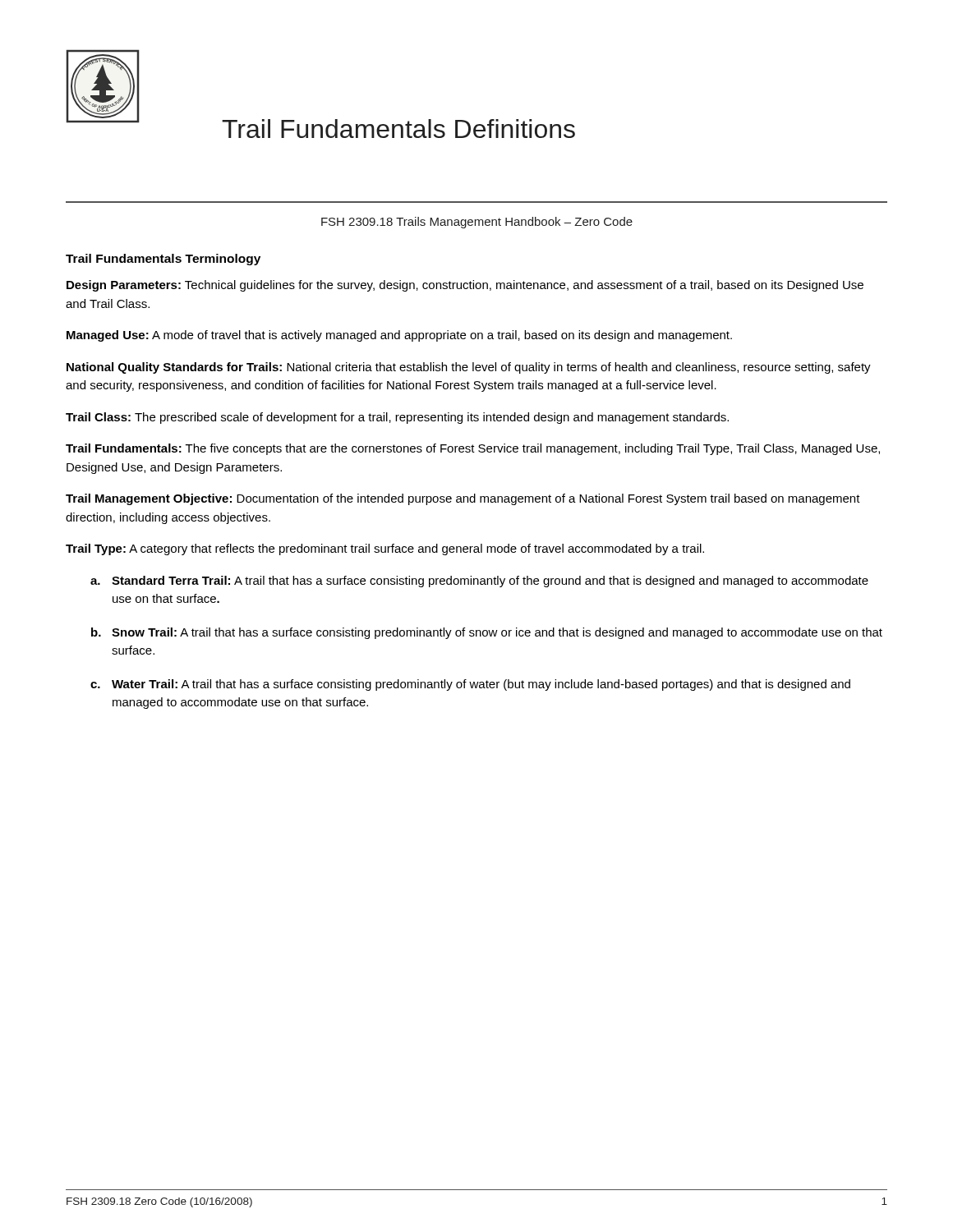The image size is (953, 1232).
Task: Find the text block with the text "Trail Fundamentals: The five concepts that"
Action: tap(476, 458)
